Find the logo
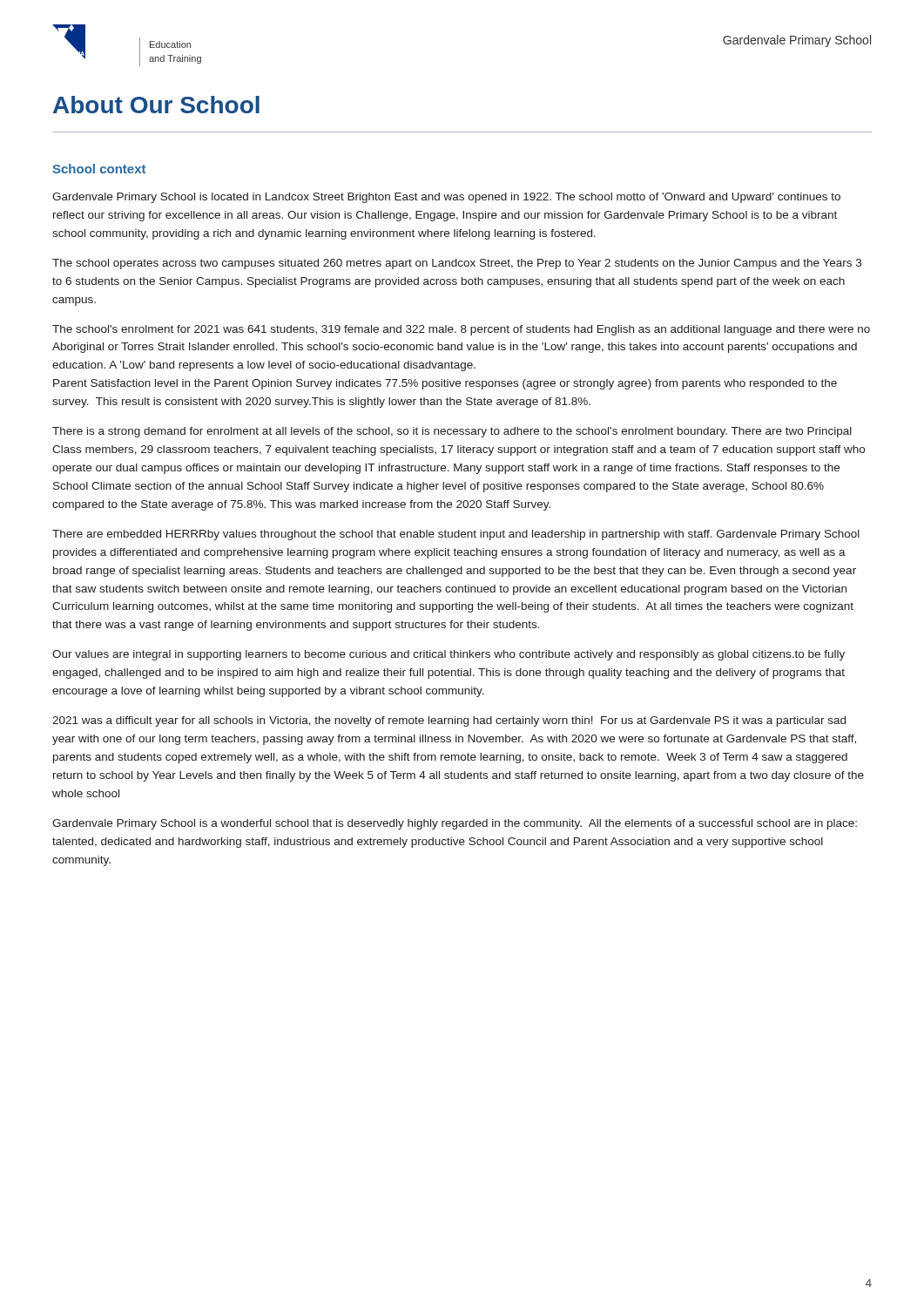The height and width of the screenshot is (1307, 924). (x=127, y=50)
